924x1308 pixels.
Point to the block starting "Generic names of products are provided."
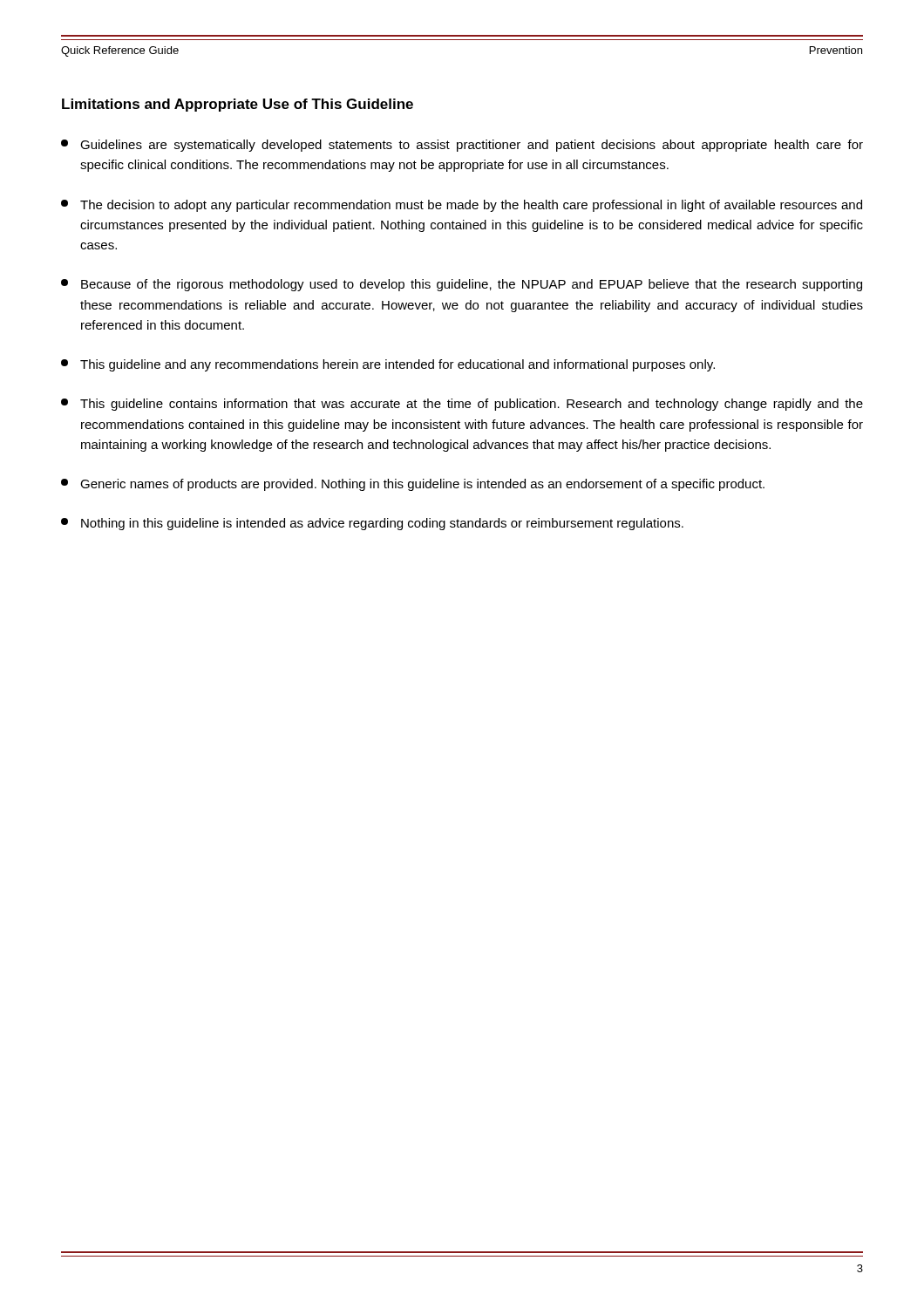462,484
